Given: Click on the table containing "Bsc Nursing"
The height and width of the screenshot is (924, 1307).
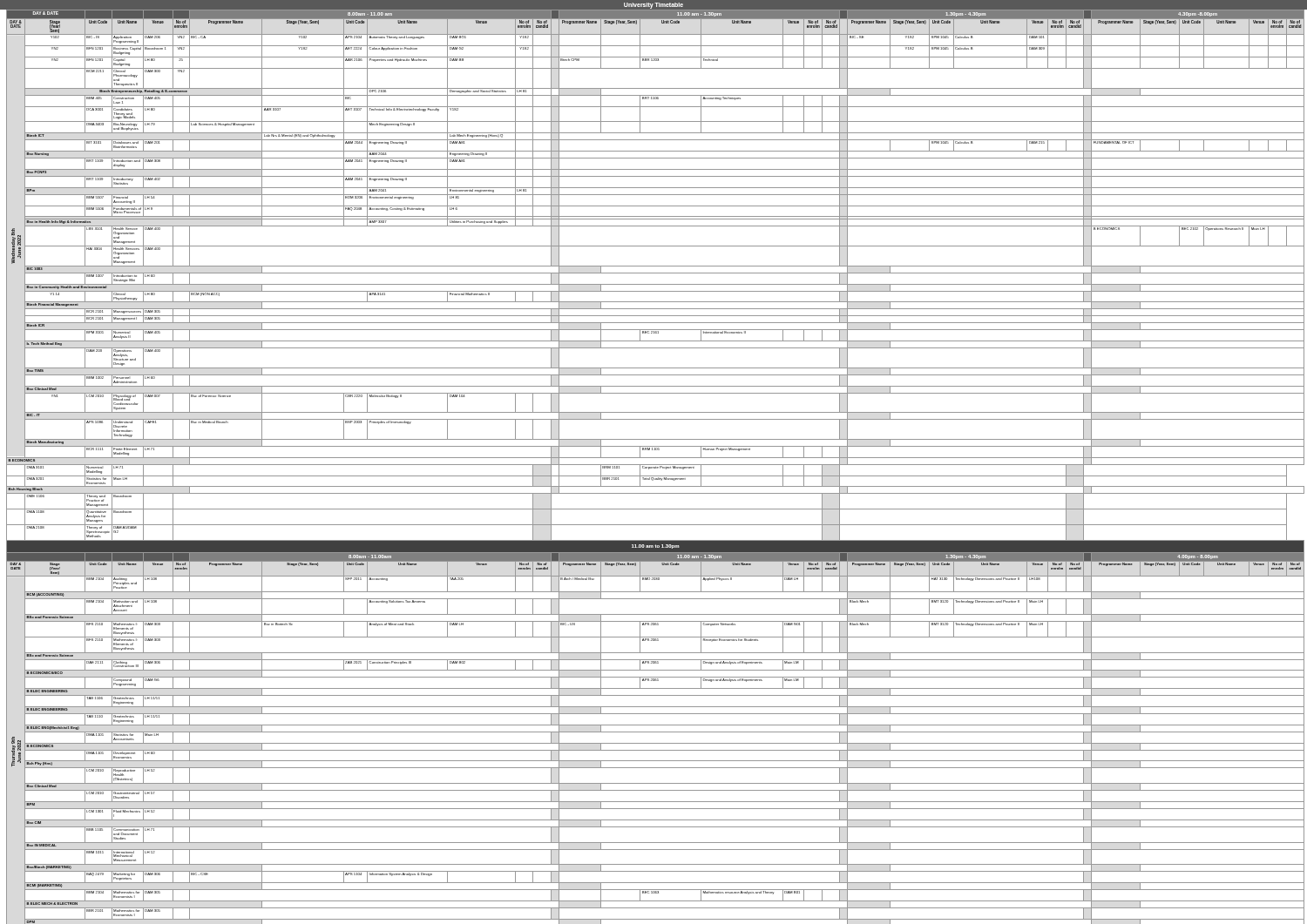Looking at the screenshot, I should pyautogui.click(x=654, y=467).
